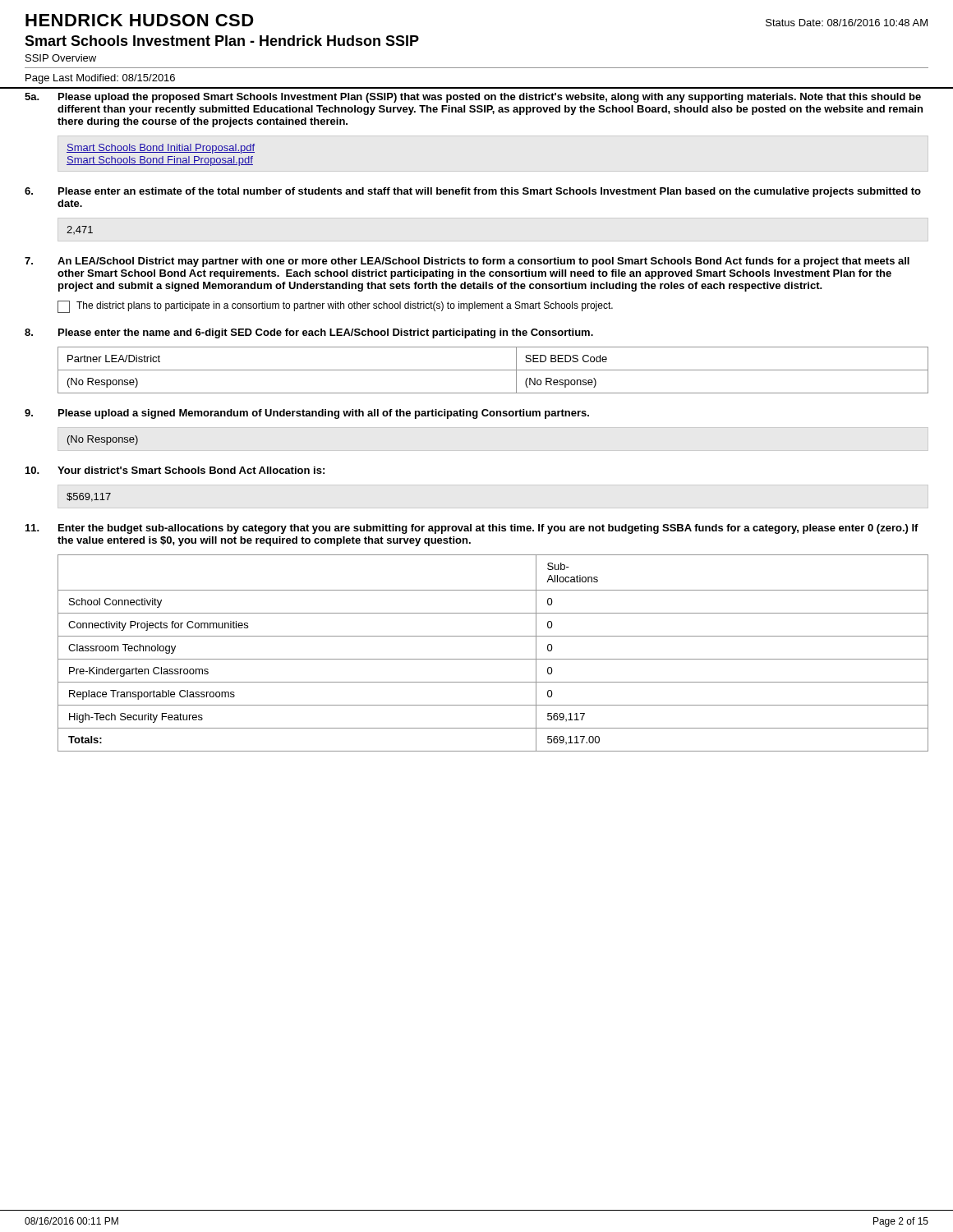Locate the list item that reads "9. Please upload a signed Memorandum of"
Viewport: 953px width, 1232px height.
click(476, 413)
